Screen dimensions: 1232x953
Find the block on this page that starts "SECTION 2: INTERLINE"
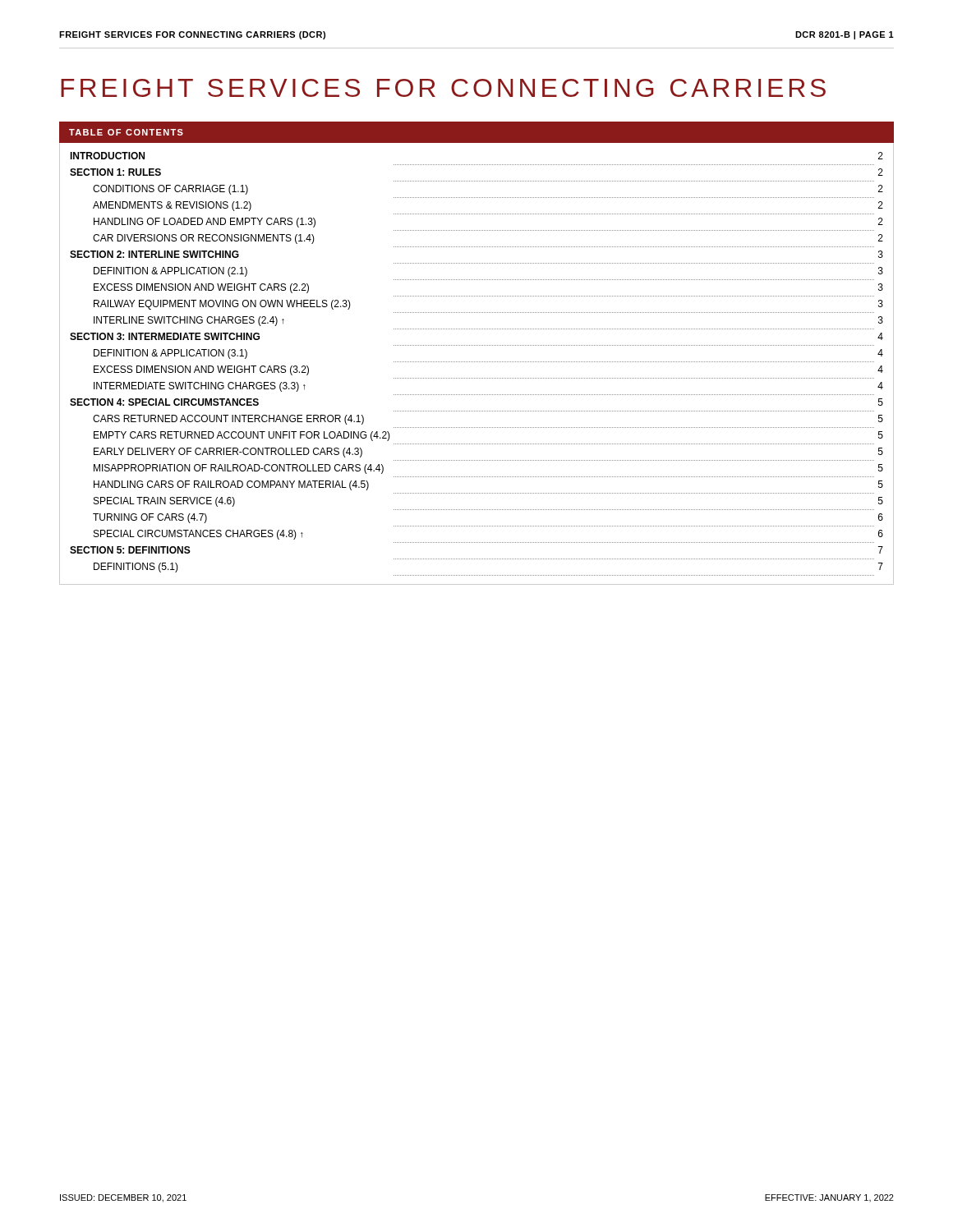(476, 255)
